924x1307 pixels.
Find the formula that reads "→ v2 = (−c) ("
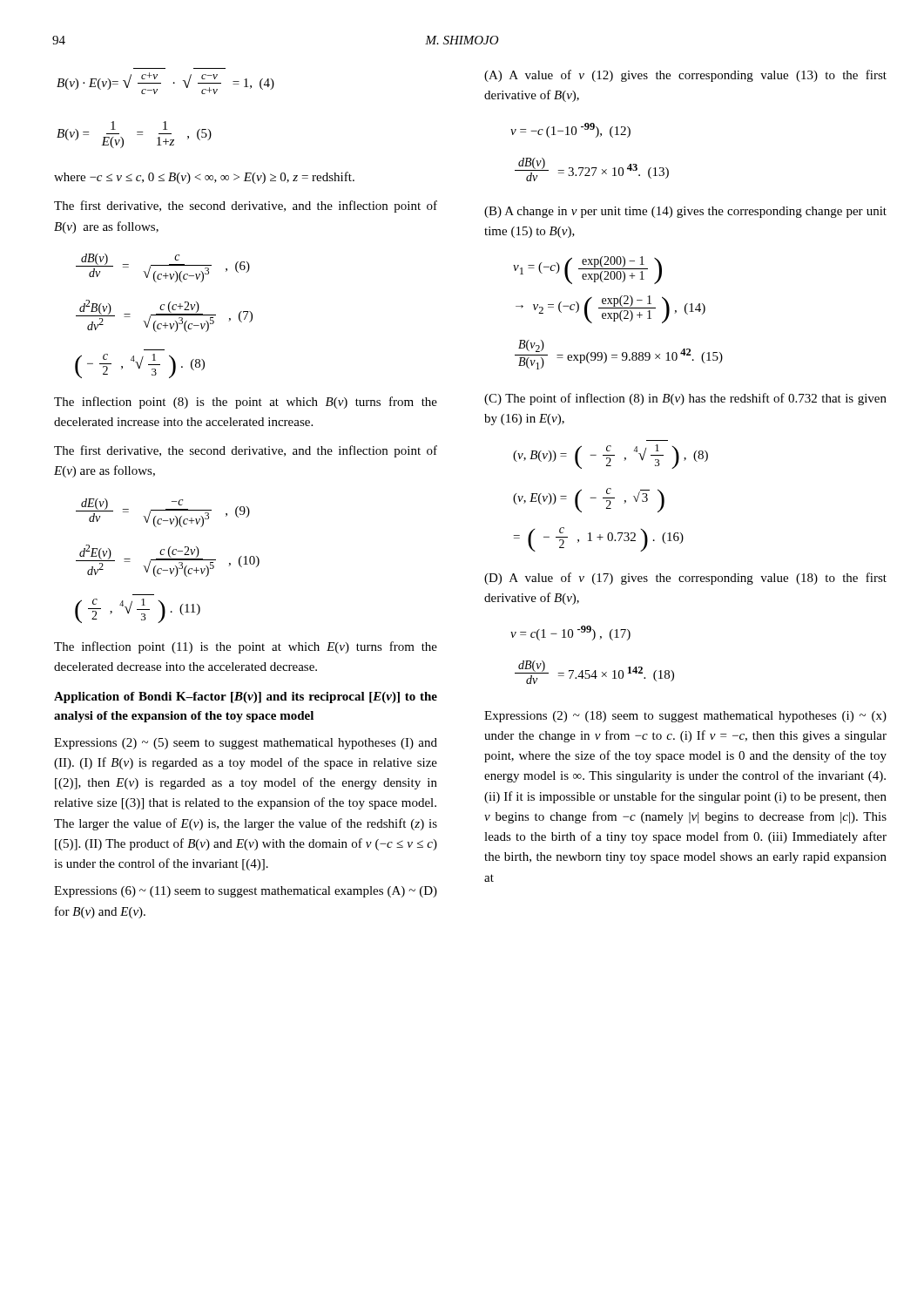coord(609,308)
